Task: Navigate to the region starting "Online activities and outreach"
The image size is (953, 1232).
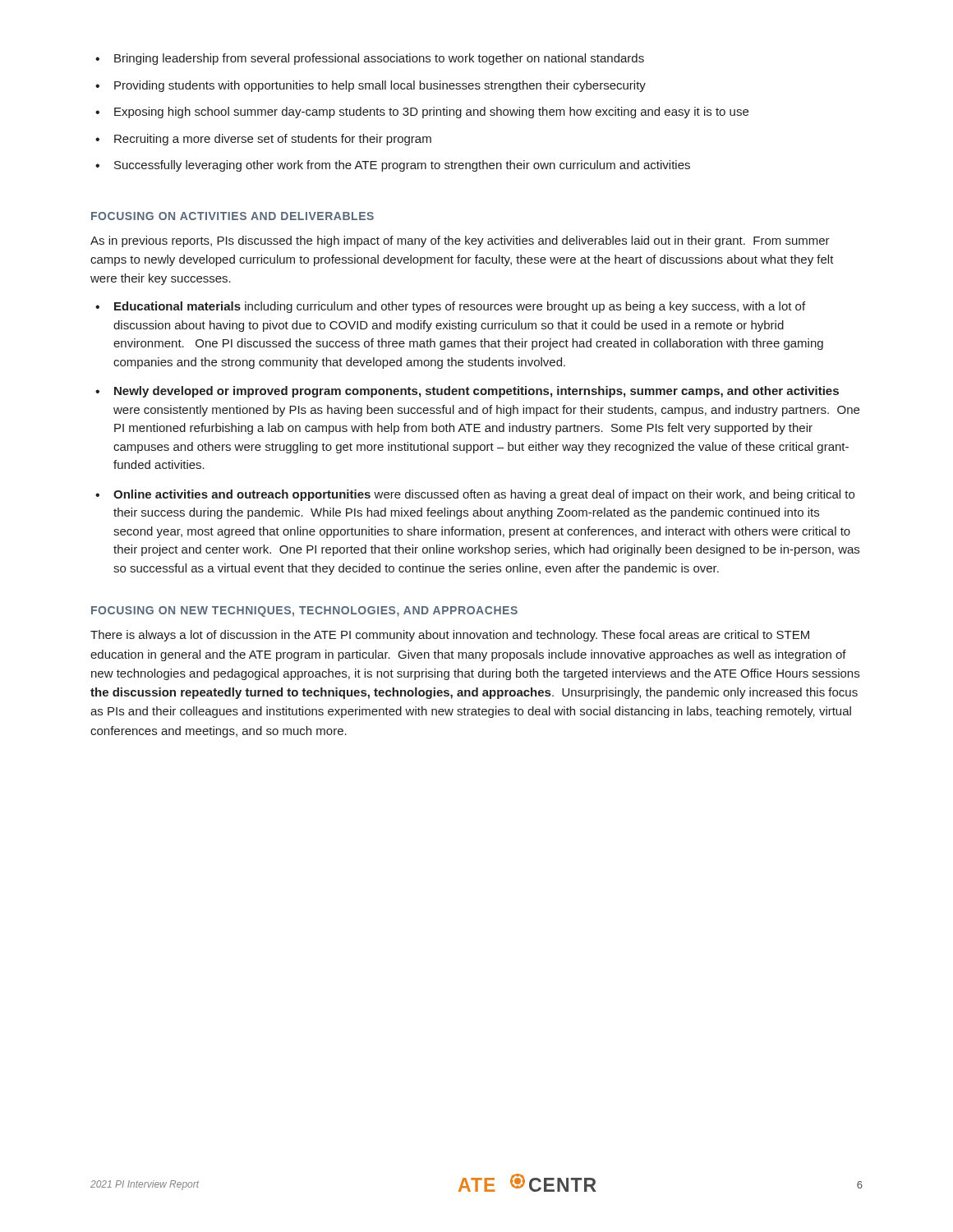Action: [487, 531]
